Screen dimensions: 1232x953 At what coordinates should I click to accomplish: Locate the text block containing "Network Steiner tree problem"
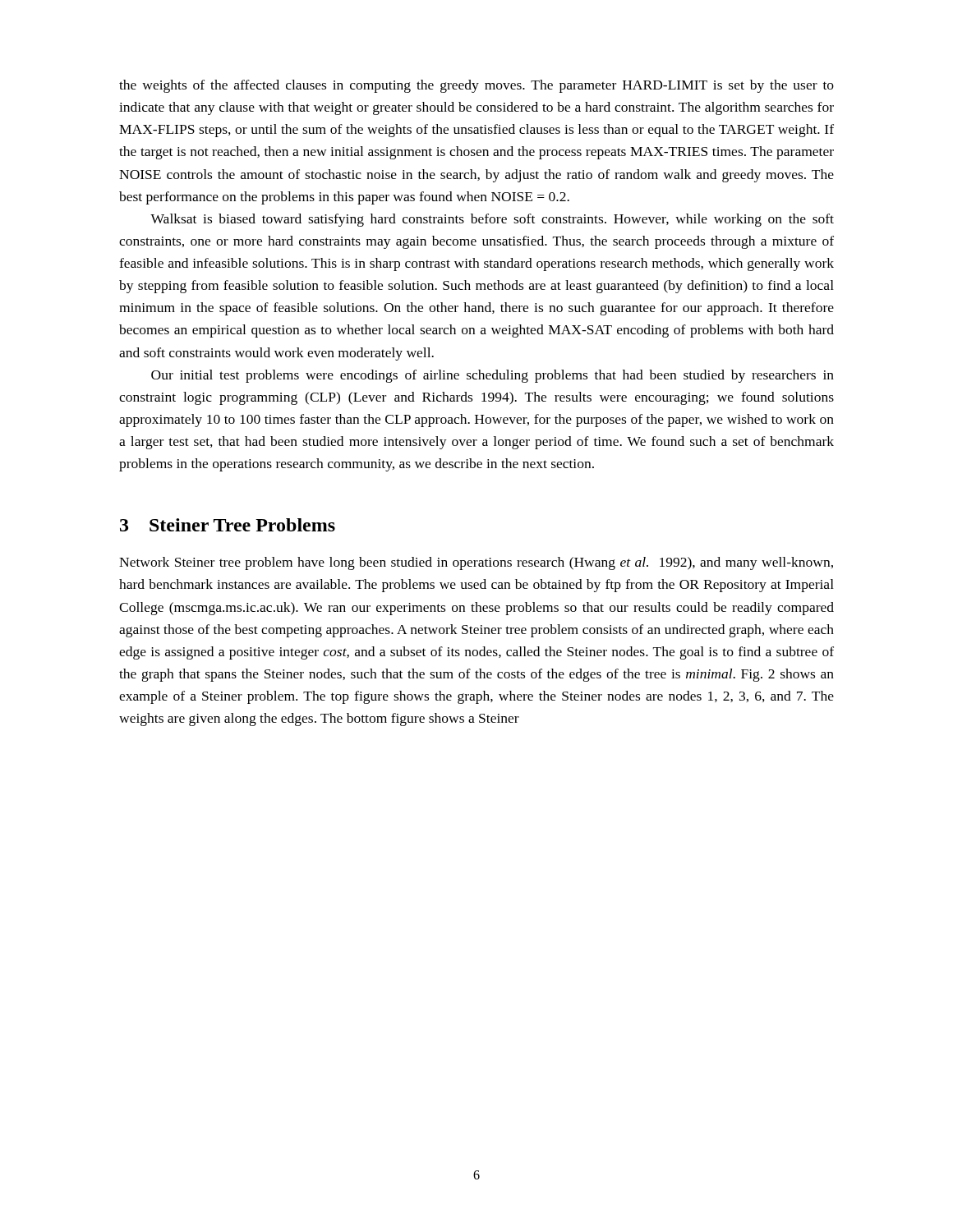click(476, 640)
